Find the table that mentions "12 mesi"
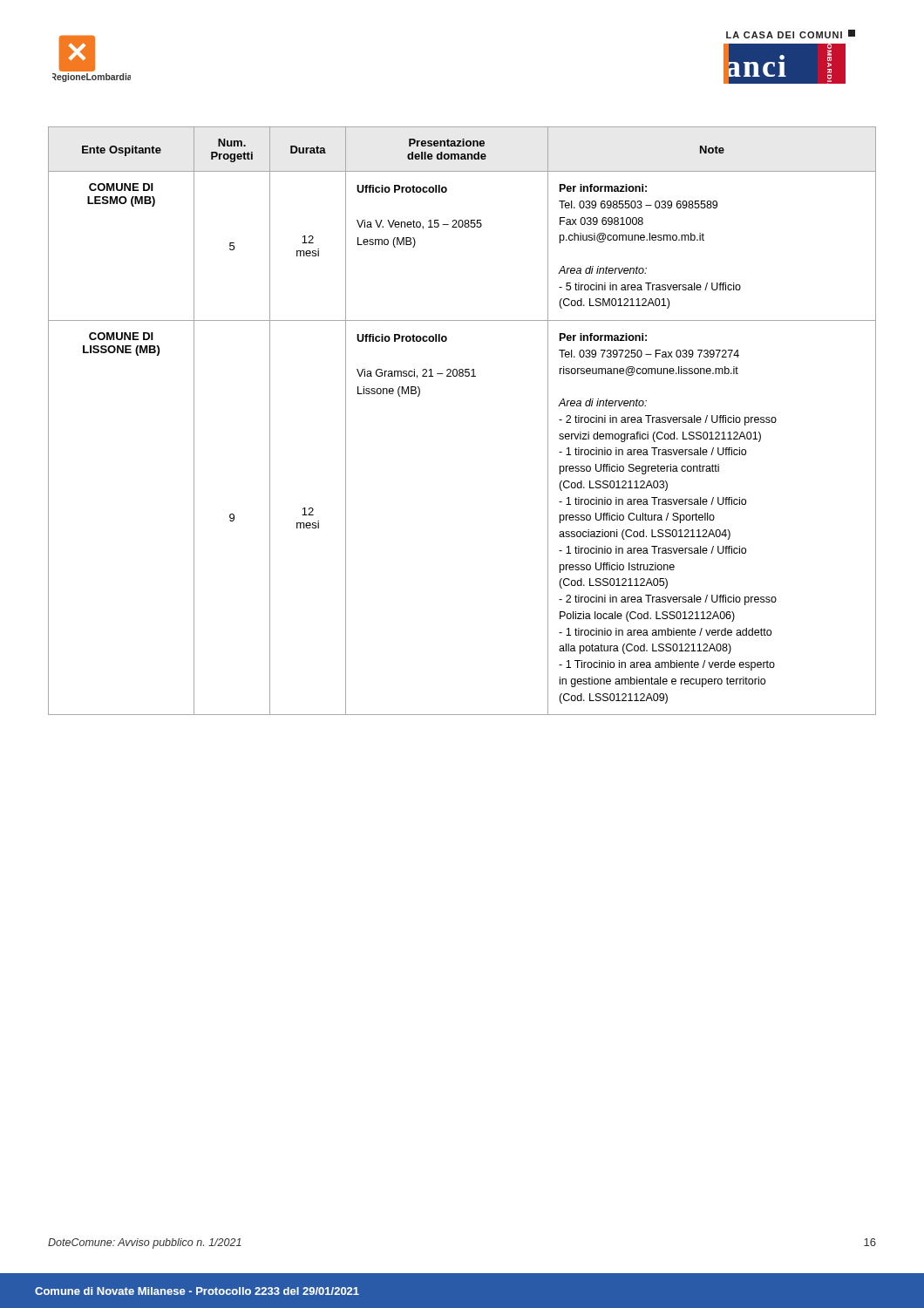The image size is (924, 1308). [462, 421]
